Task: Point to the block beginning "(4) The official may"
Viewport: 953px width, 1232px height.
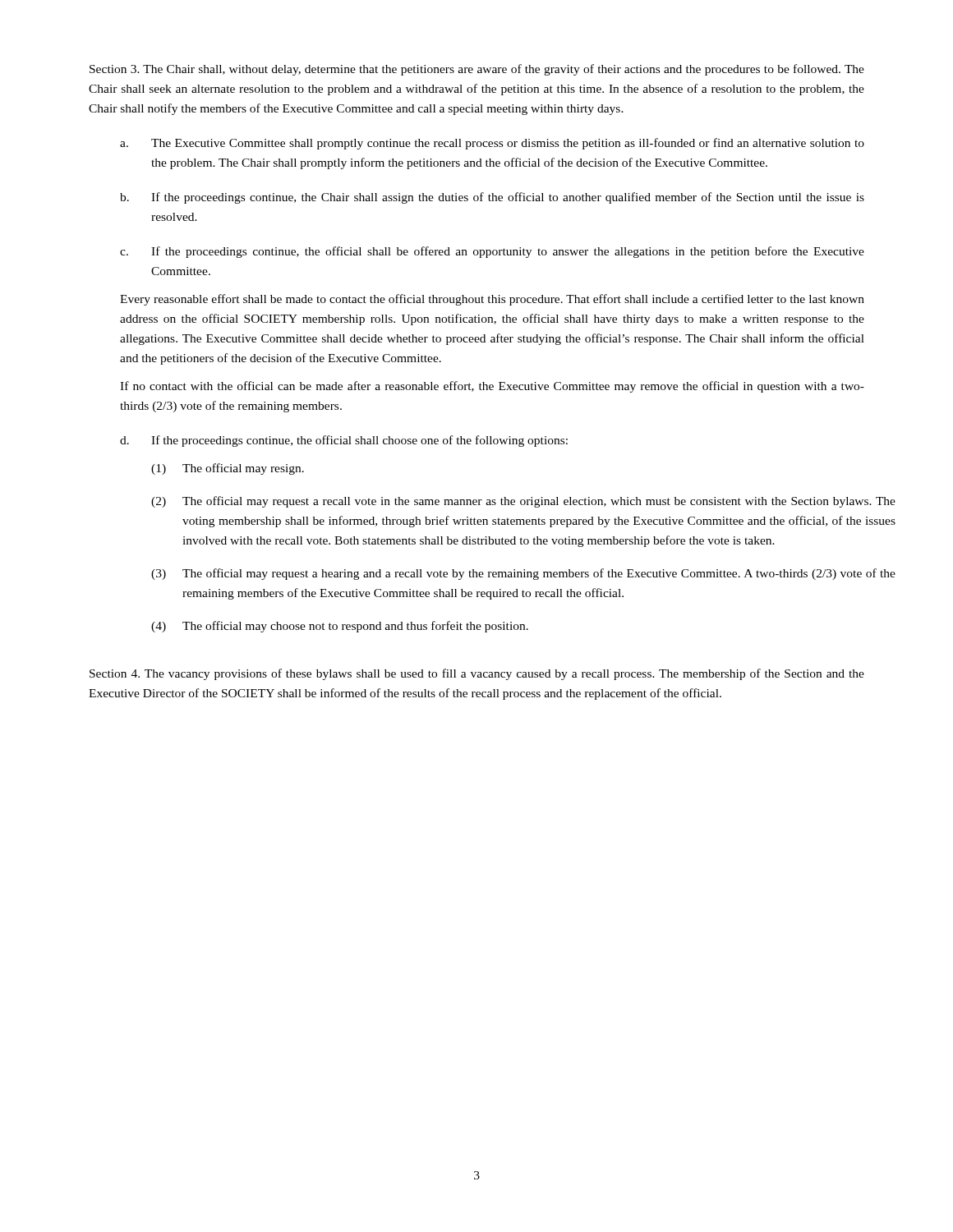Action: point(523,626)
